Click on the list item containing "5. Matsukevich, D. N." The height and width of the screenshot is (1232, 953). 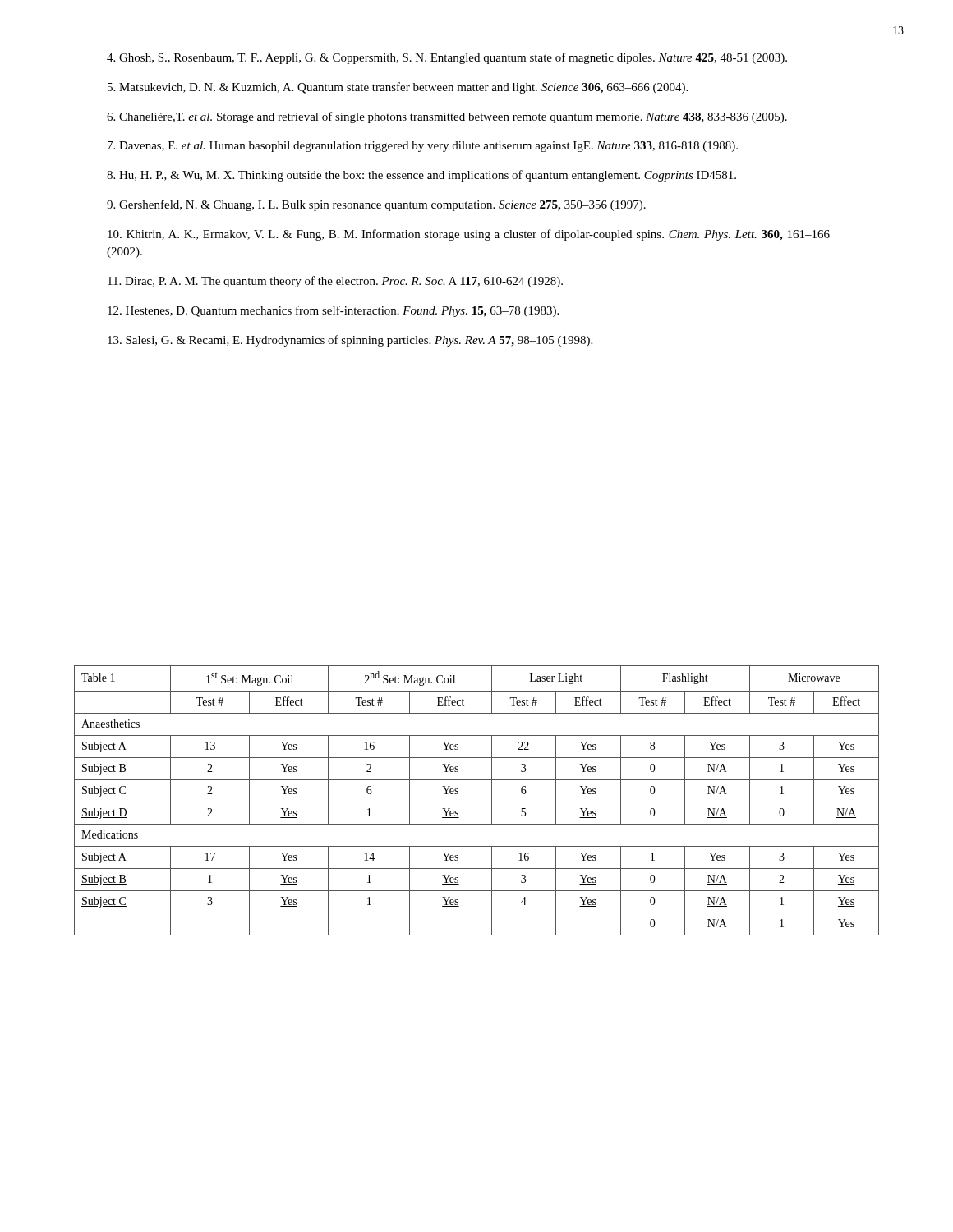398,87
